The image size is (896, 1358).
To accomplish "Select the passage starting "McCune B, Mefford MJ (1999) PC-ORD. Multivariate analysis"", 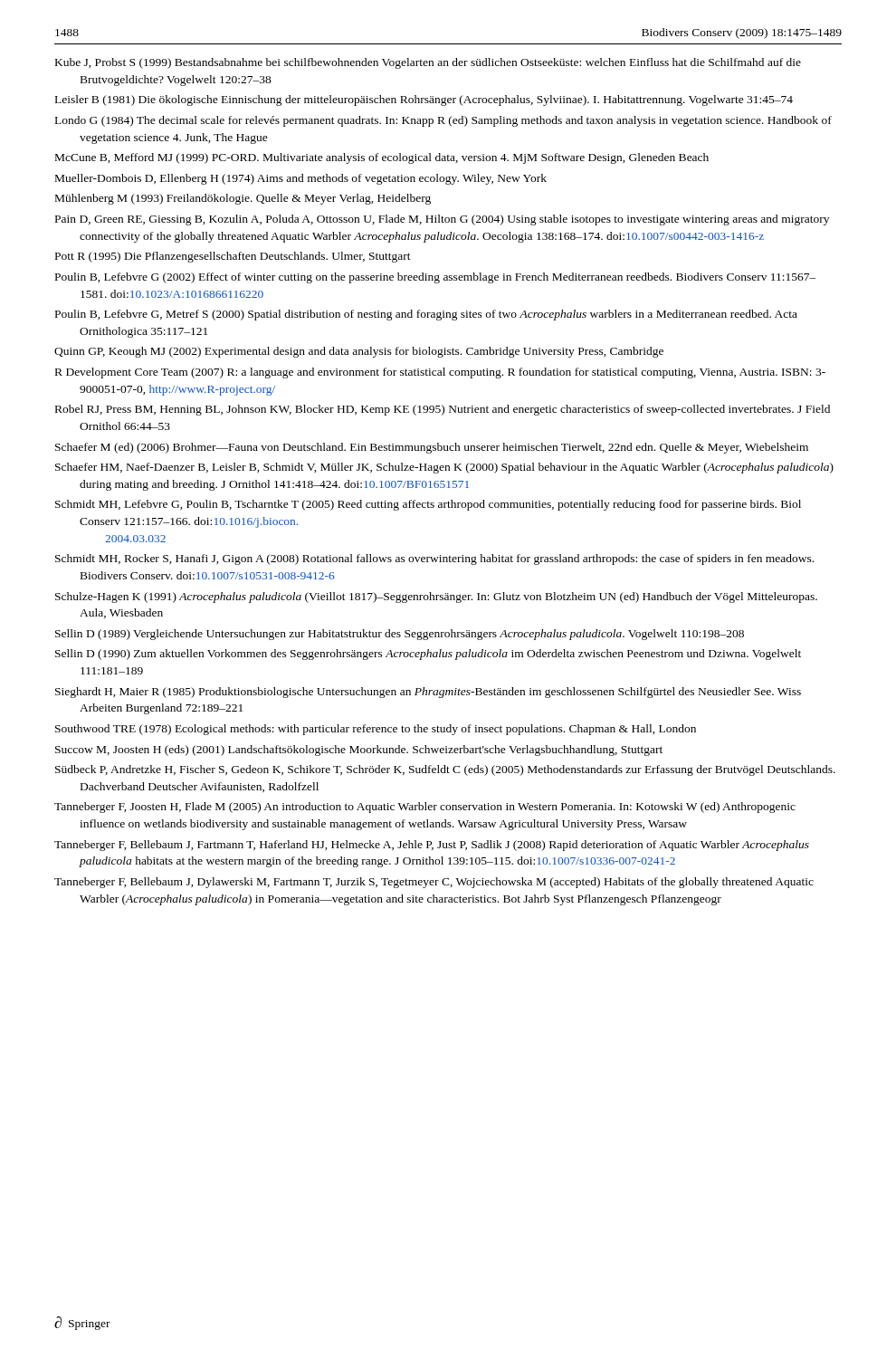I will pyautogui.click(x=382, y=157).
